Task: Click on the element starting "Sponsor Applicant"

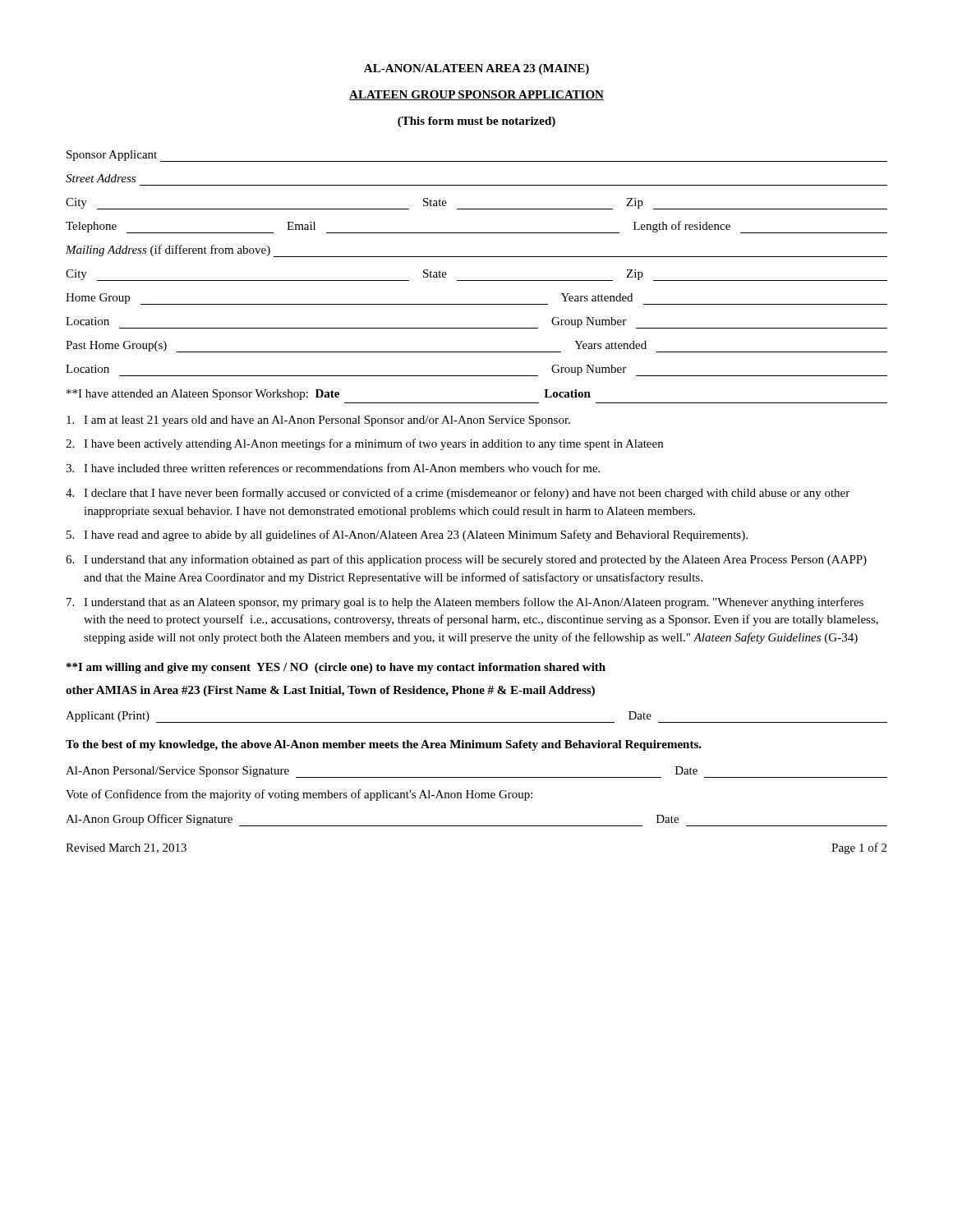Action: [476, 154]
